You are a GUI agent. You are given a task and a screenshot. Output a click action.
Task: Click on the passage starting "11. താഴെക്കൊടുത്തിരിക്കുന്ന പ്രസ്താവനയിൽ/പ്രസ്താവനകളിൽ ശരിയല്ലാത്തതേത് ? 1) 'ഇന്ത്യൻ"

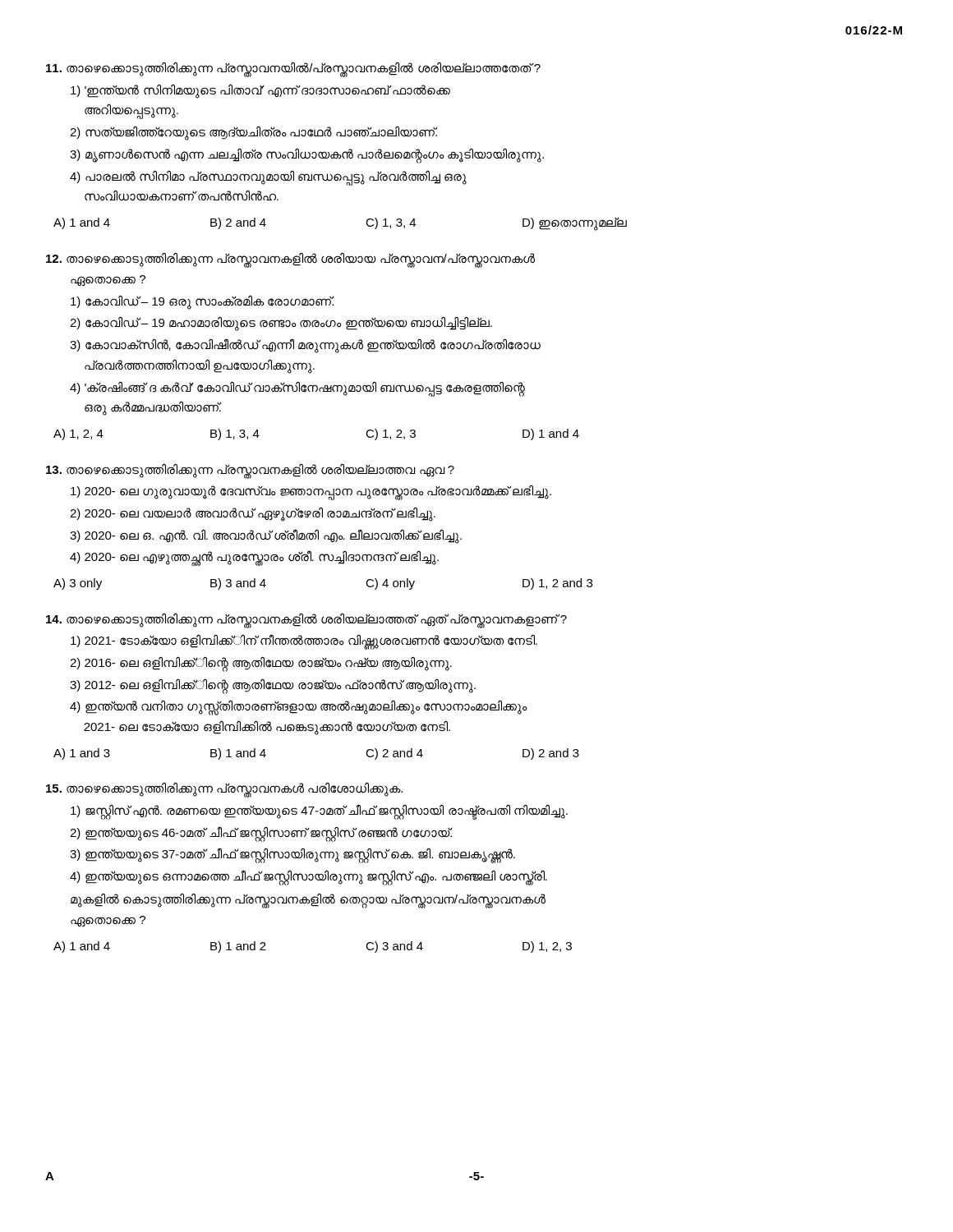(476, 145)
